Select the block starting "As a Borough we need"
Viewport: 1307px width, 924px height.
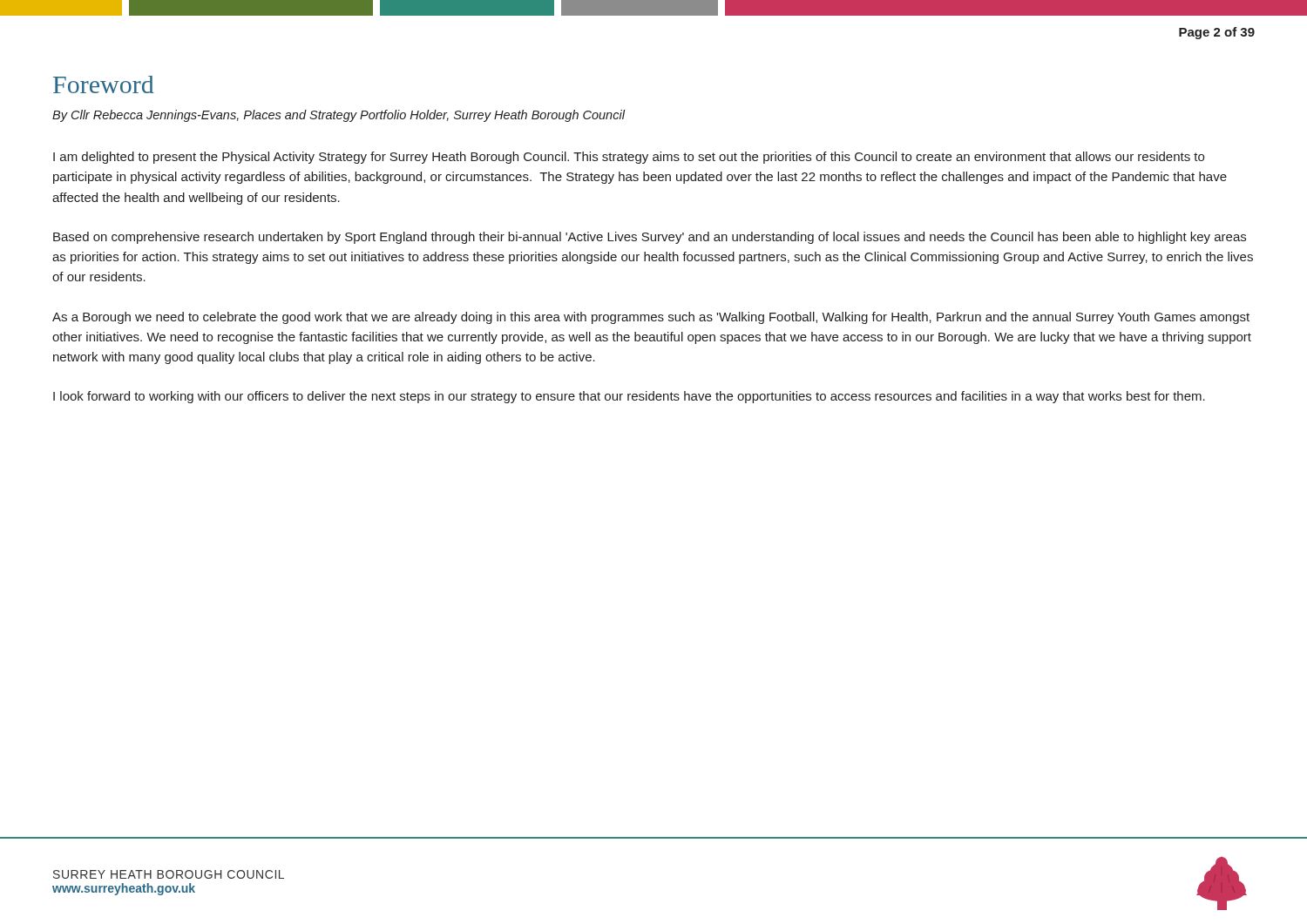pos(652,336)
